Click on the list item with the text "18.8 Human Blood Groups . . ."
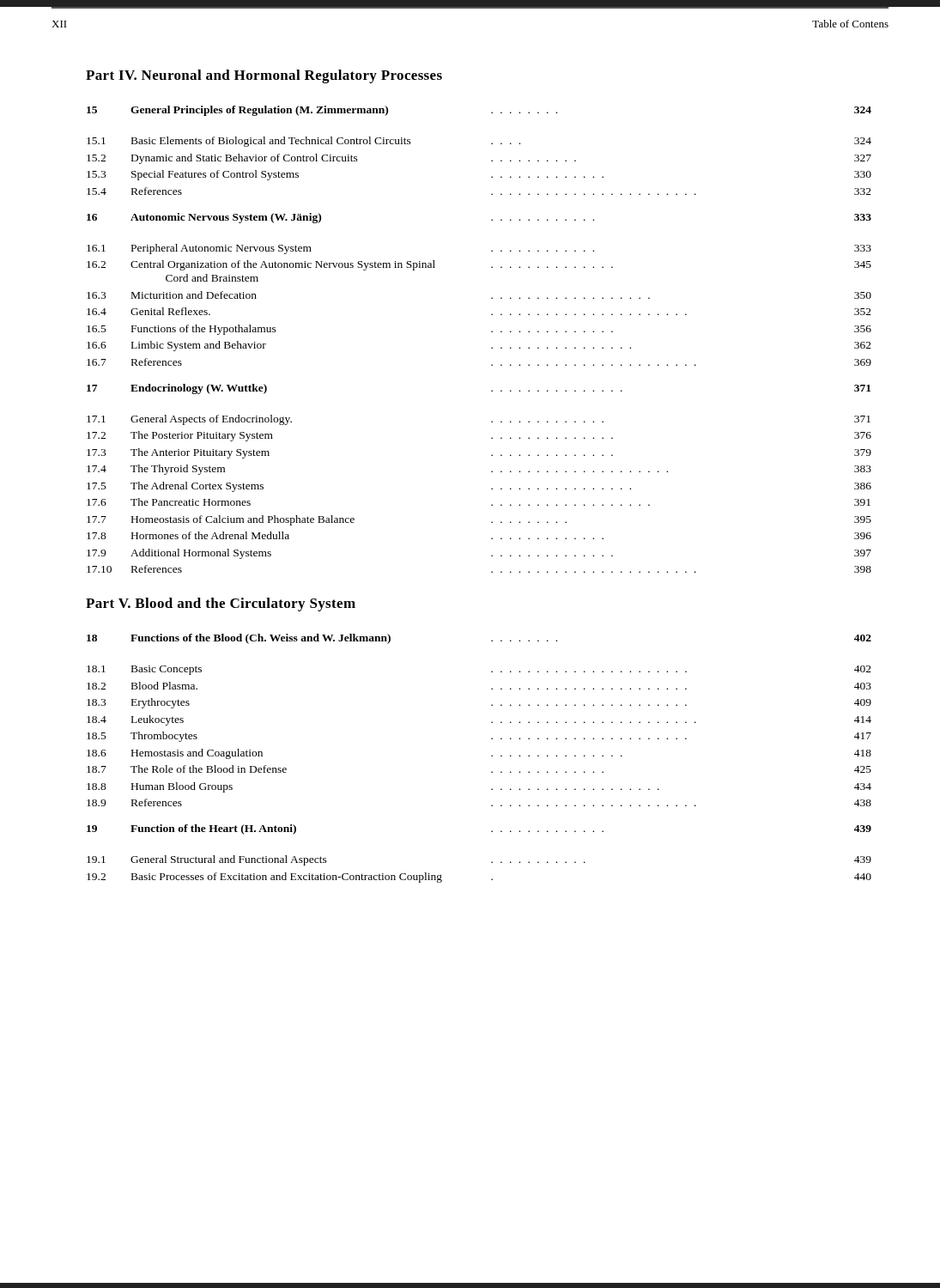The image size is (940, 1288). (x=180, y=787)
